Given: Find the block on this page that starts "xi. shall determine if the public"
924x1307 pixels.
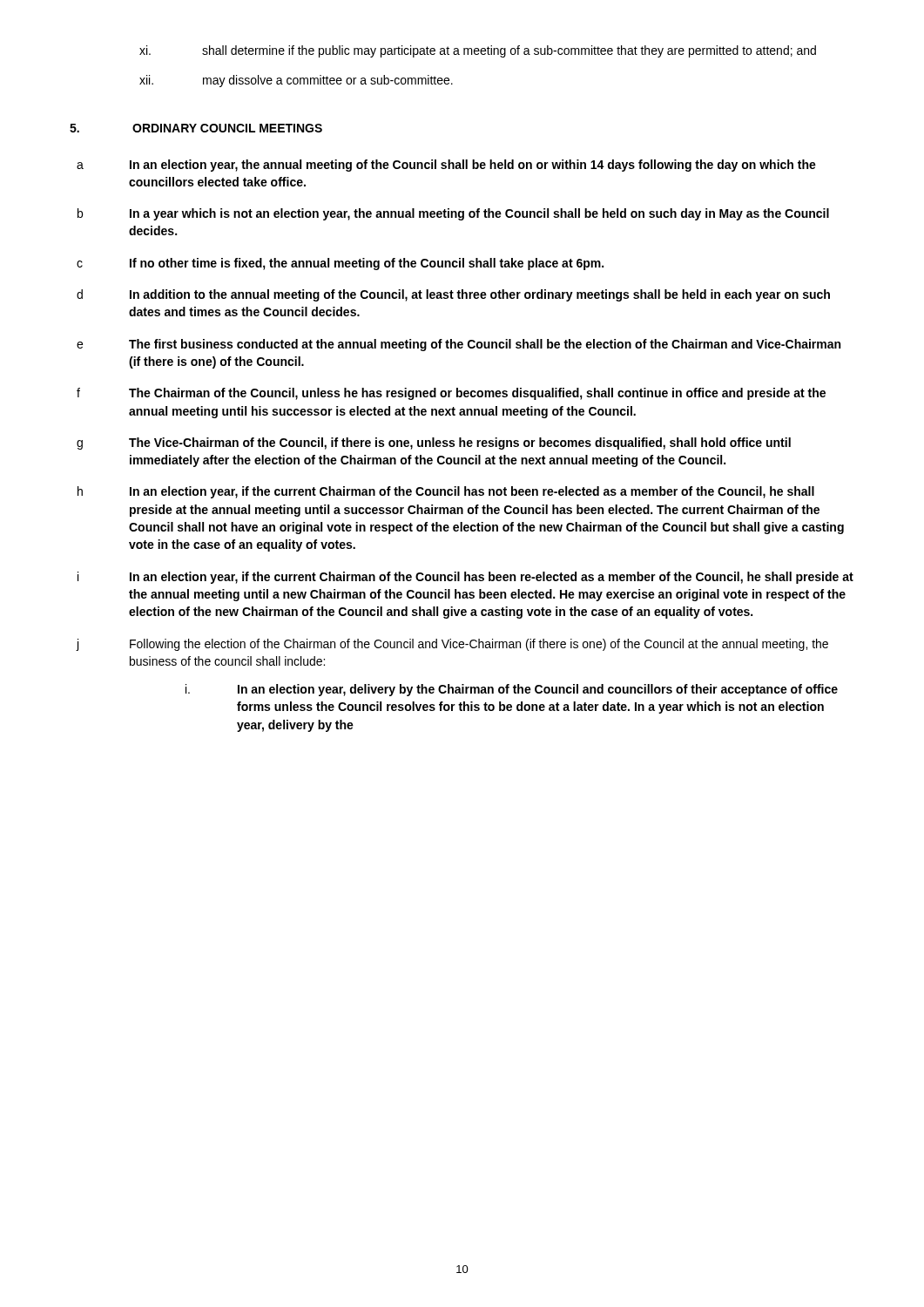Looking at the screenshot, I should pos(493,51).
